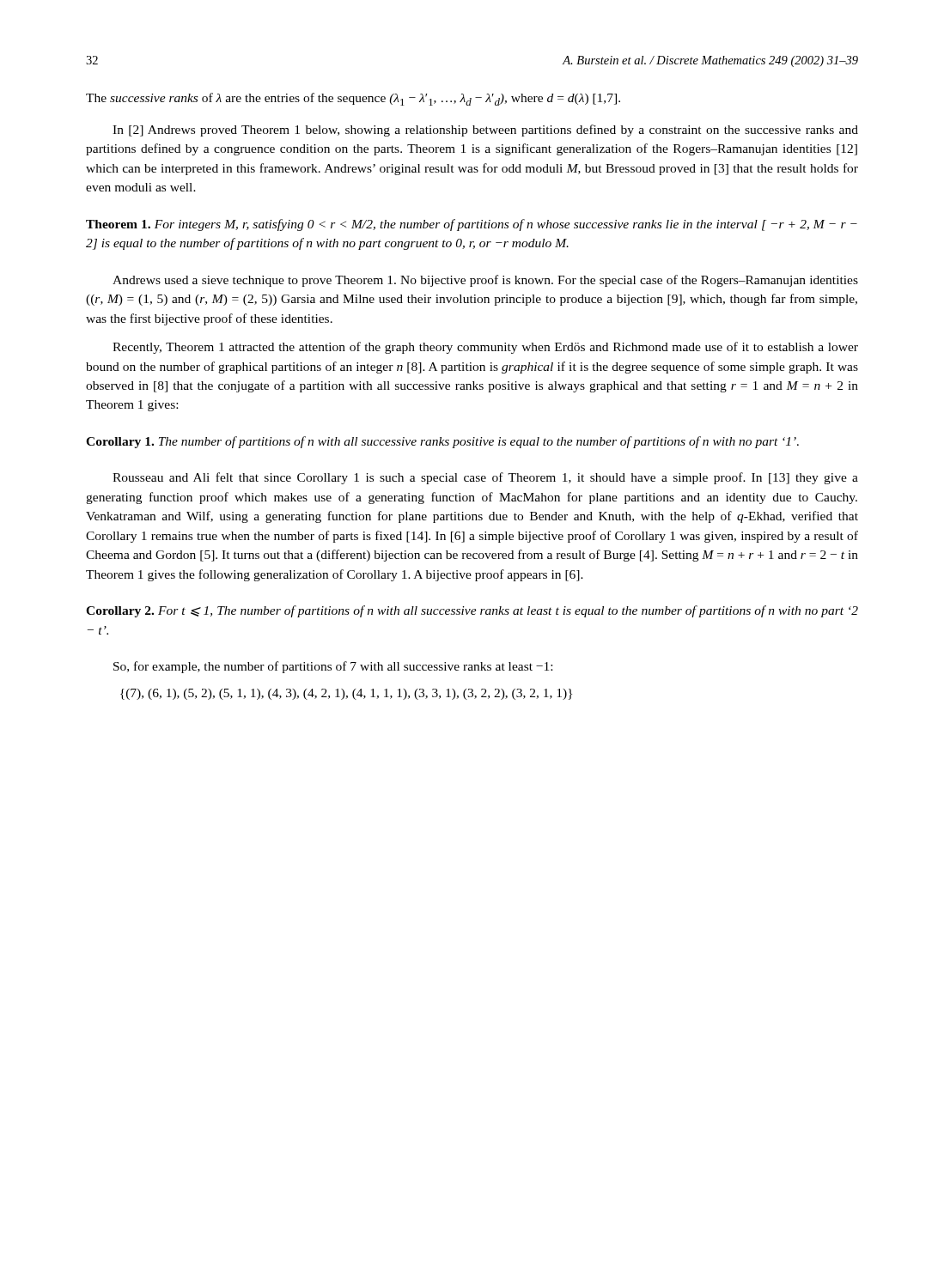The width and height of the screenshot is (944, 1288).
Task: Point to the block starting "Recently, Theorem 1 attracted the attention of"
Action: click(x=472, y=376)
